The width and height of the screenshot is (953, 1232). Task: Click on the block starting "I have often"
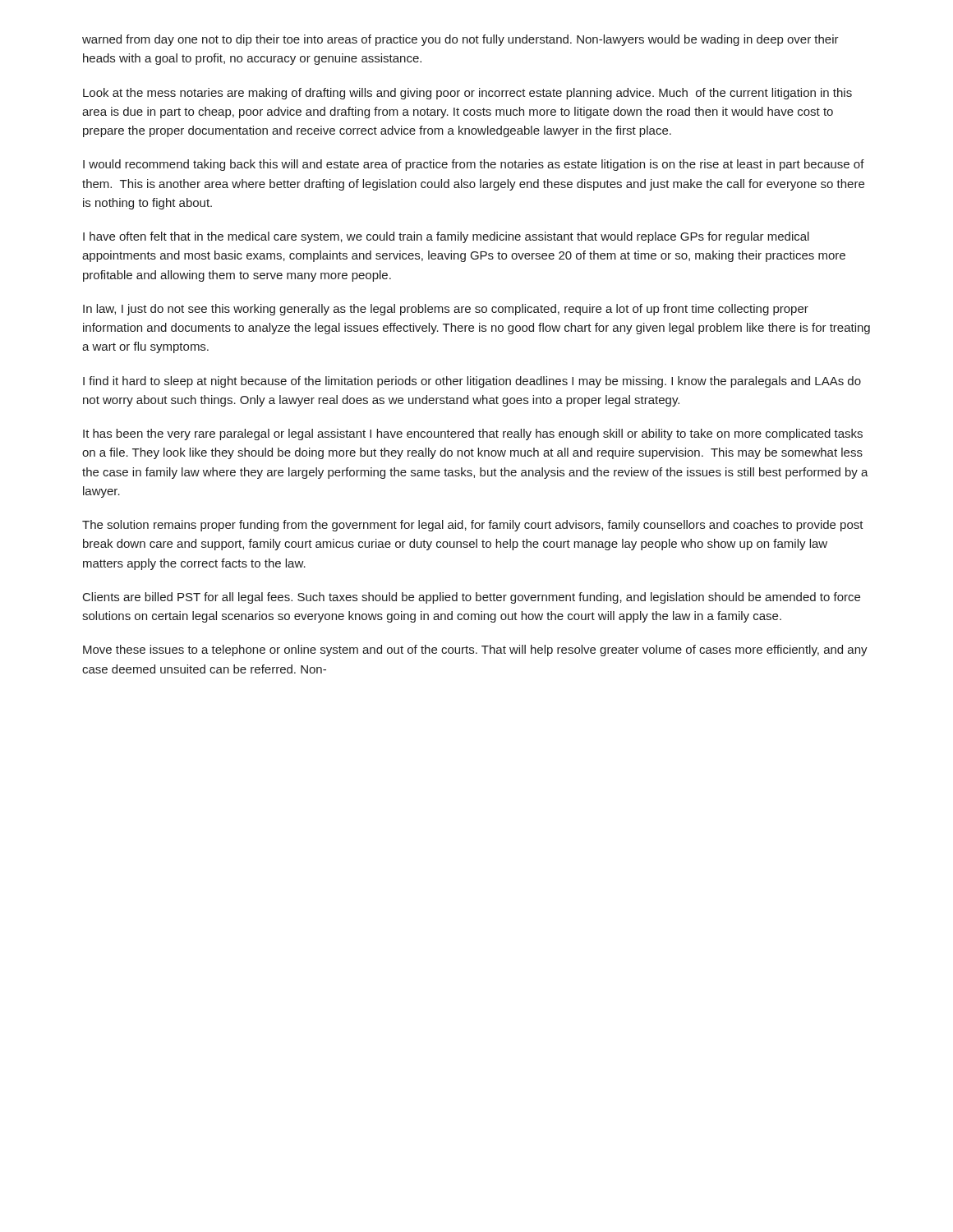click(x=464, y=255)
